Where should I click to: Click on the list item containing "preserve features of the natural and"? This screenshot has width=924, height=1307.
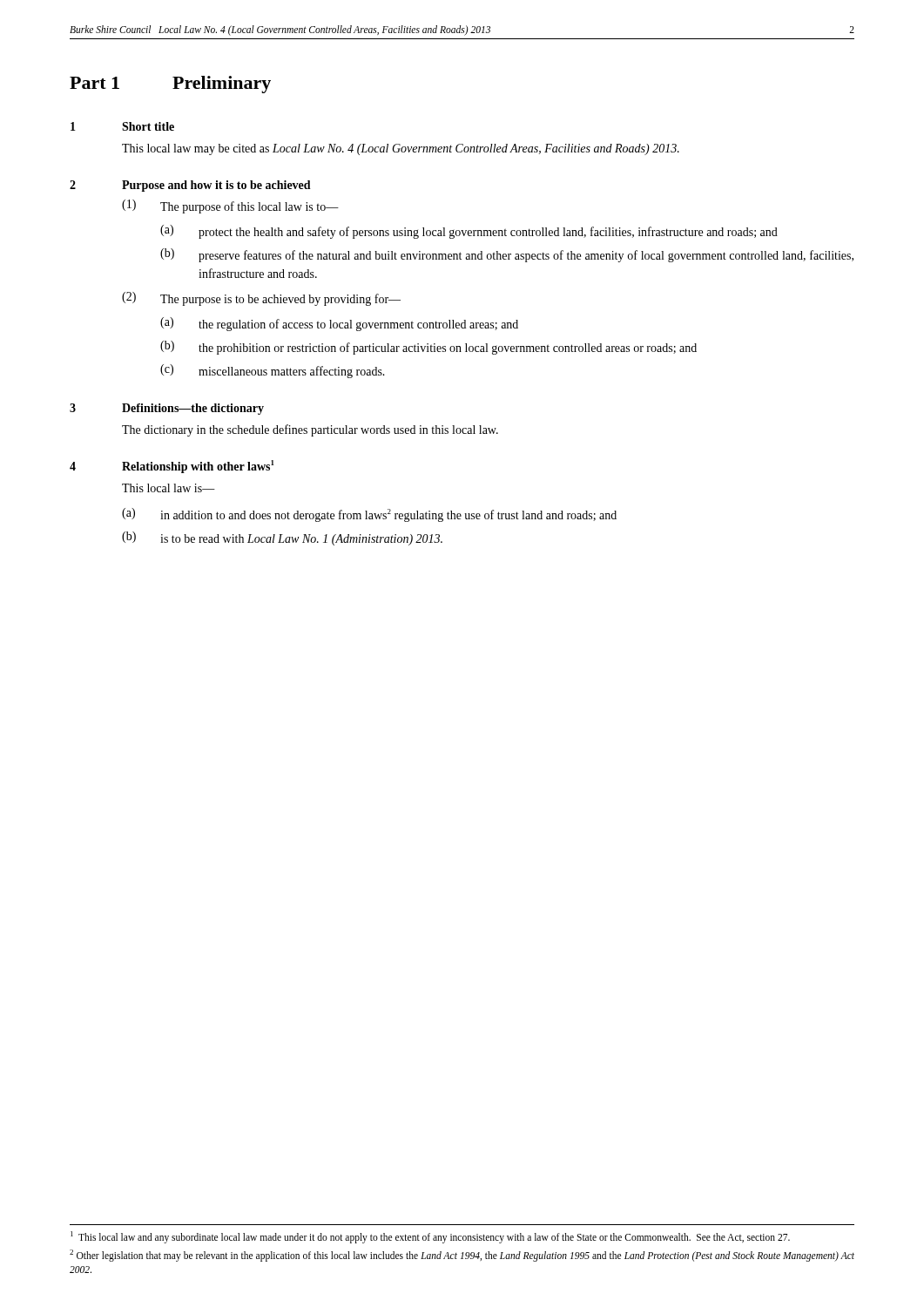tap(526, 265)
